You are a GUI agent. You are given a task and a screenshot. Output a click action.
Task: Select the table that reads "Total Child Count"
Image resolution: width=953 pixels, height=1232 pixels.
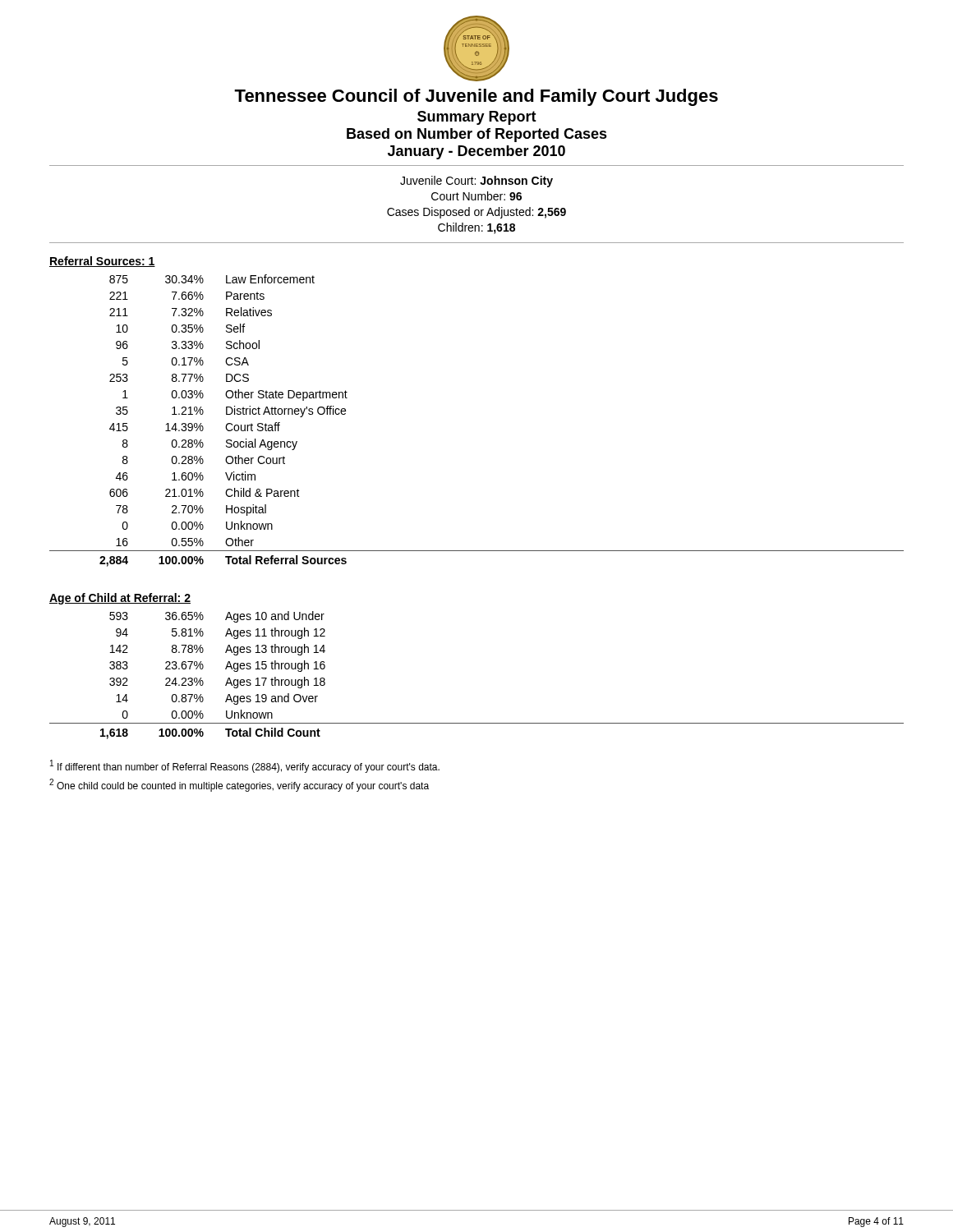(476, 674)
